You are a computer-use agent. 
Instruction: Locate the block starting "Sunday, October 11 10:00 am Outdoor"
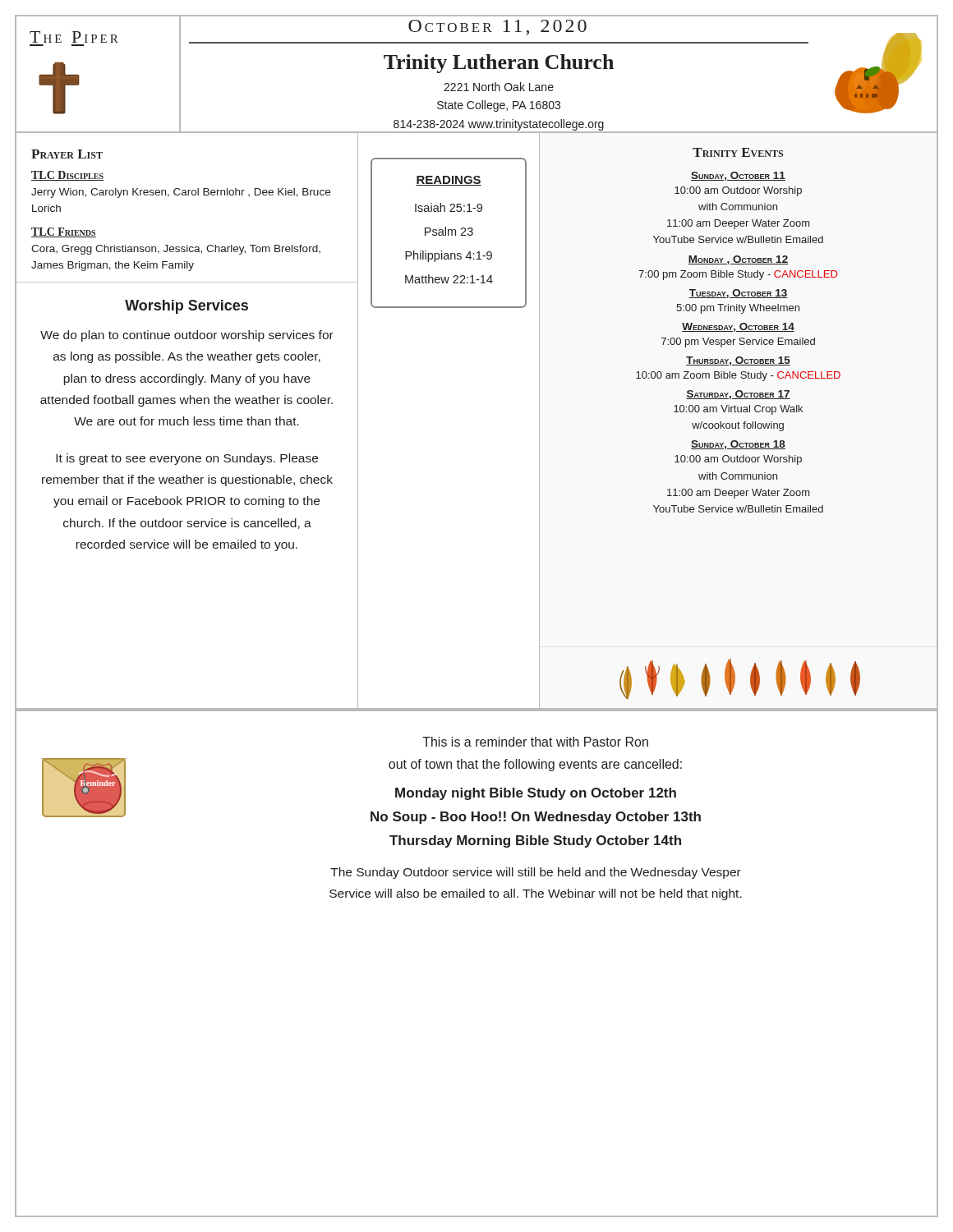(738, 343)
